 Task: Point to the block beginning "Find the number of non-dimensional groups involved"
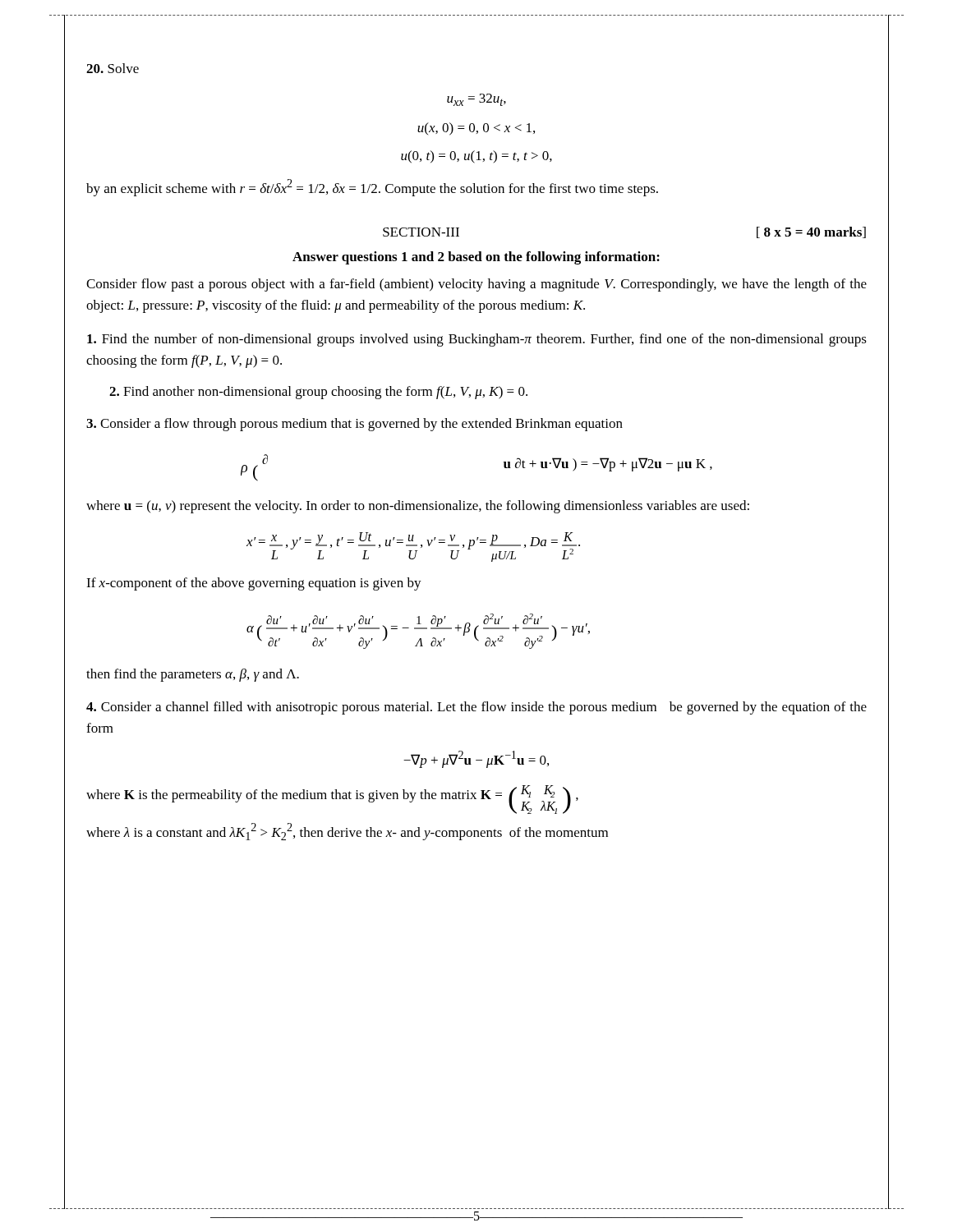[x=476, y=349]
